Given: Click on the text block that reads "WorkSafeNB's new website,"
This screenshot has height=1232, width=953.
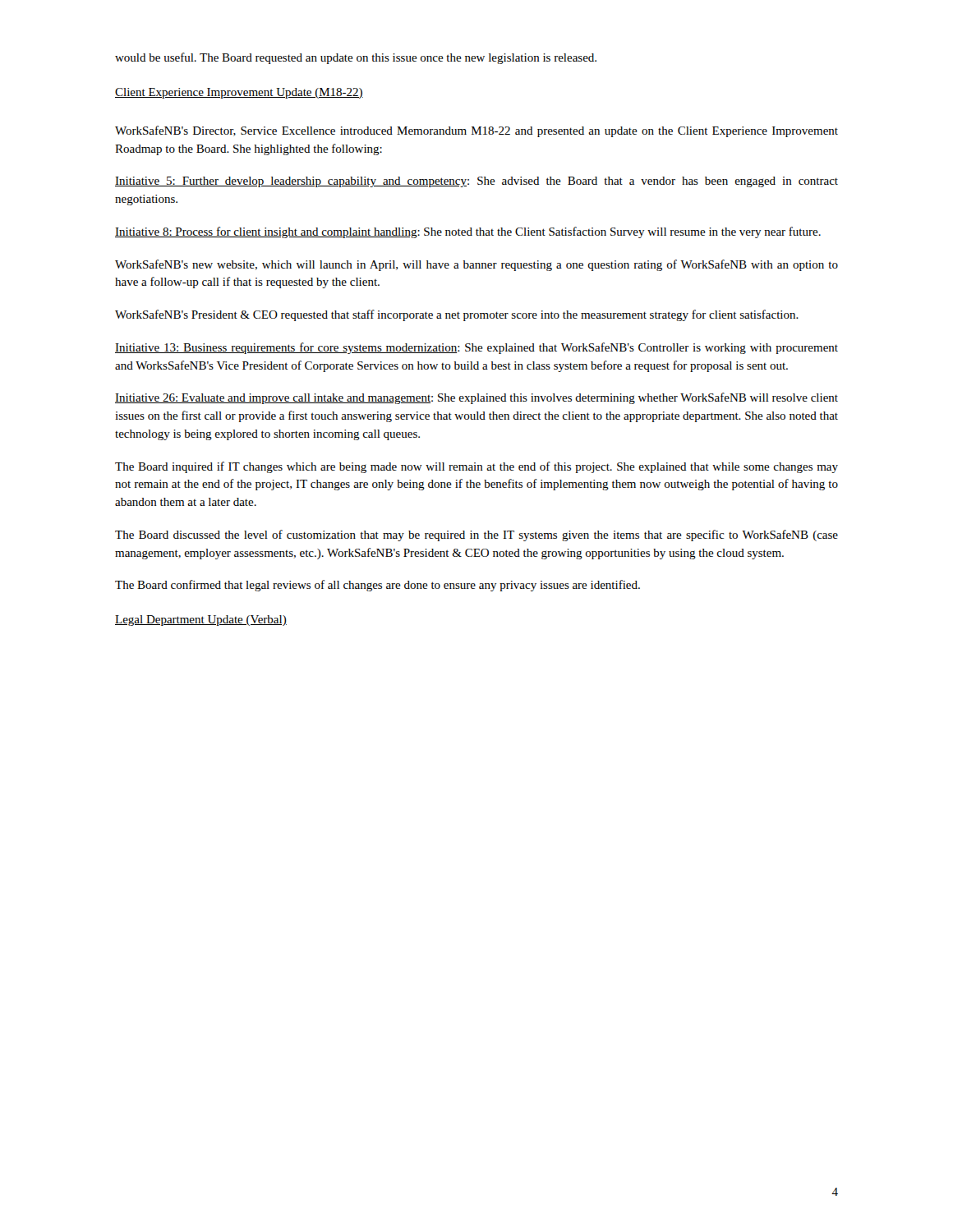Looking at the screenshot, I should pos(476,273).
